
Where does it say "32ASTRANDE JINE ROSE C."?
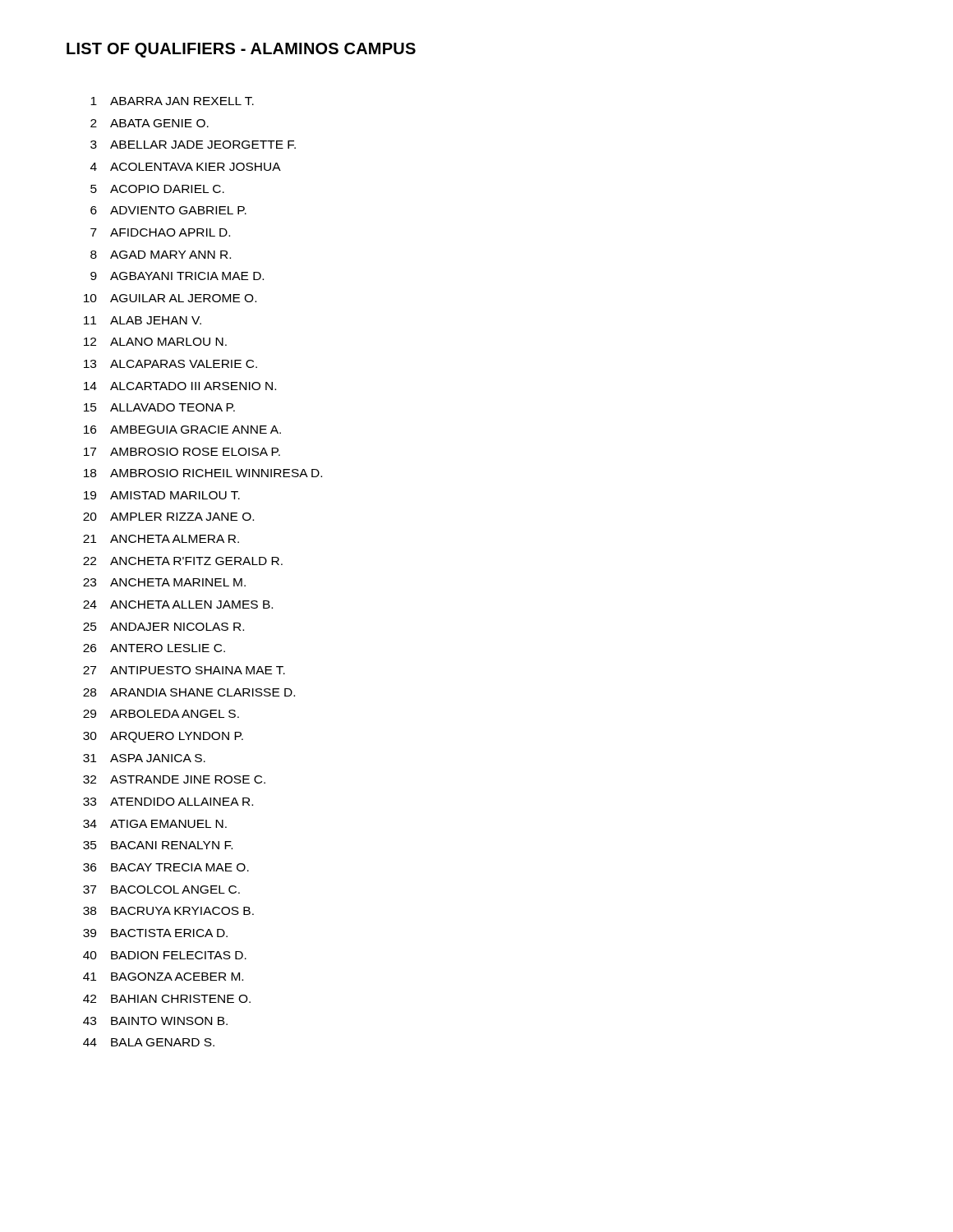tap(166, 780)
